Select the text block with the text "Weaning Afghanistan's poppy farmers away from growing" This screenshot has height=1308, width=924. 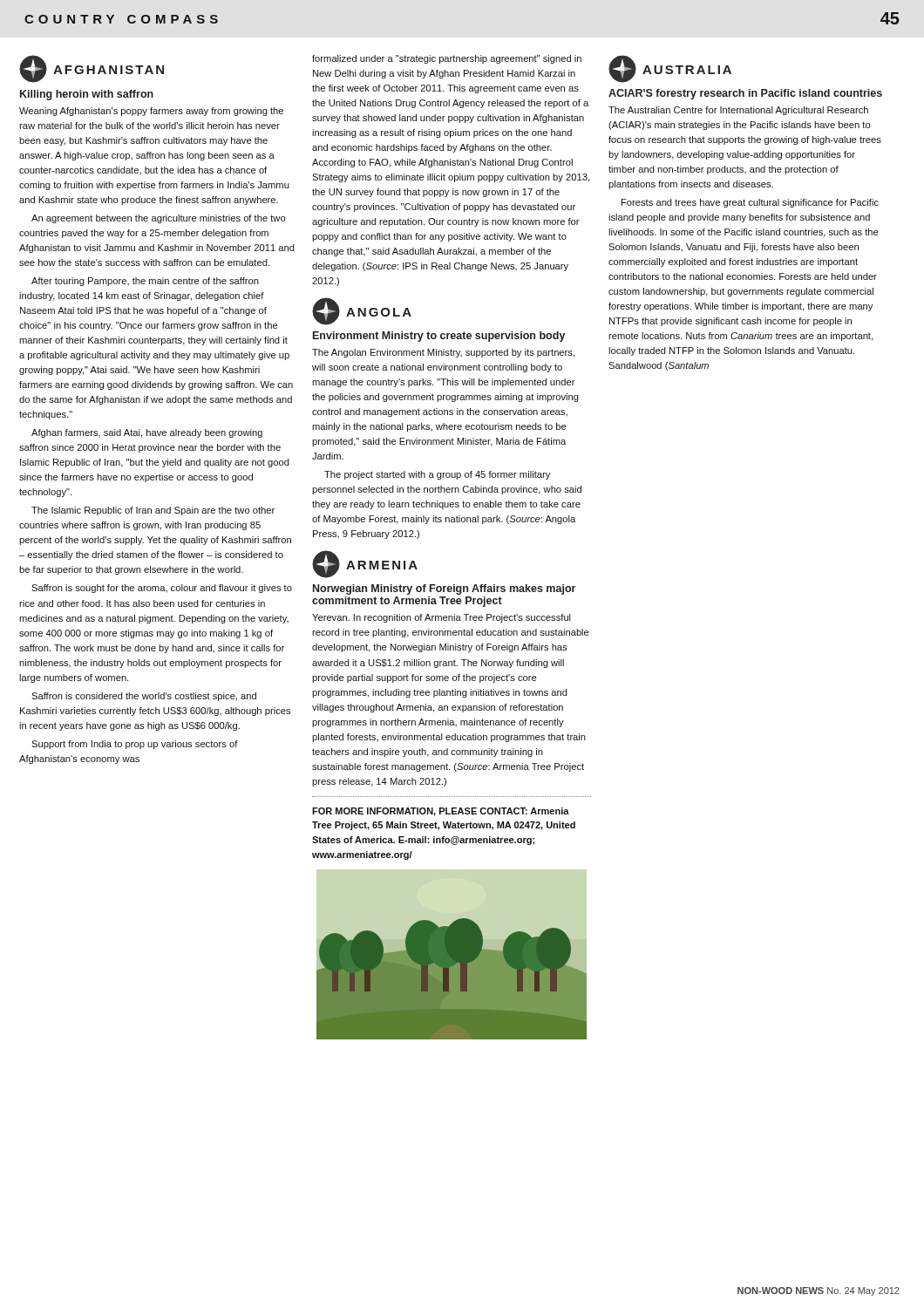point(157,436)
